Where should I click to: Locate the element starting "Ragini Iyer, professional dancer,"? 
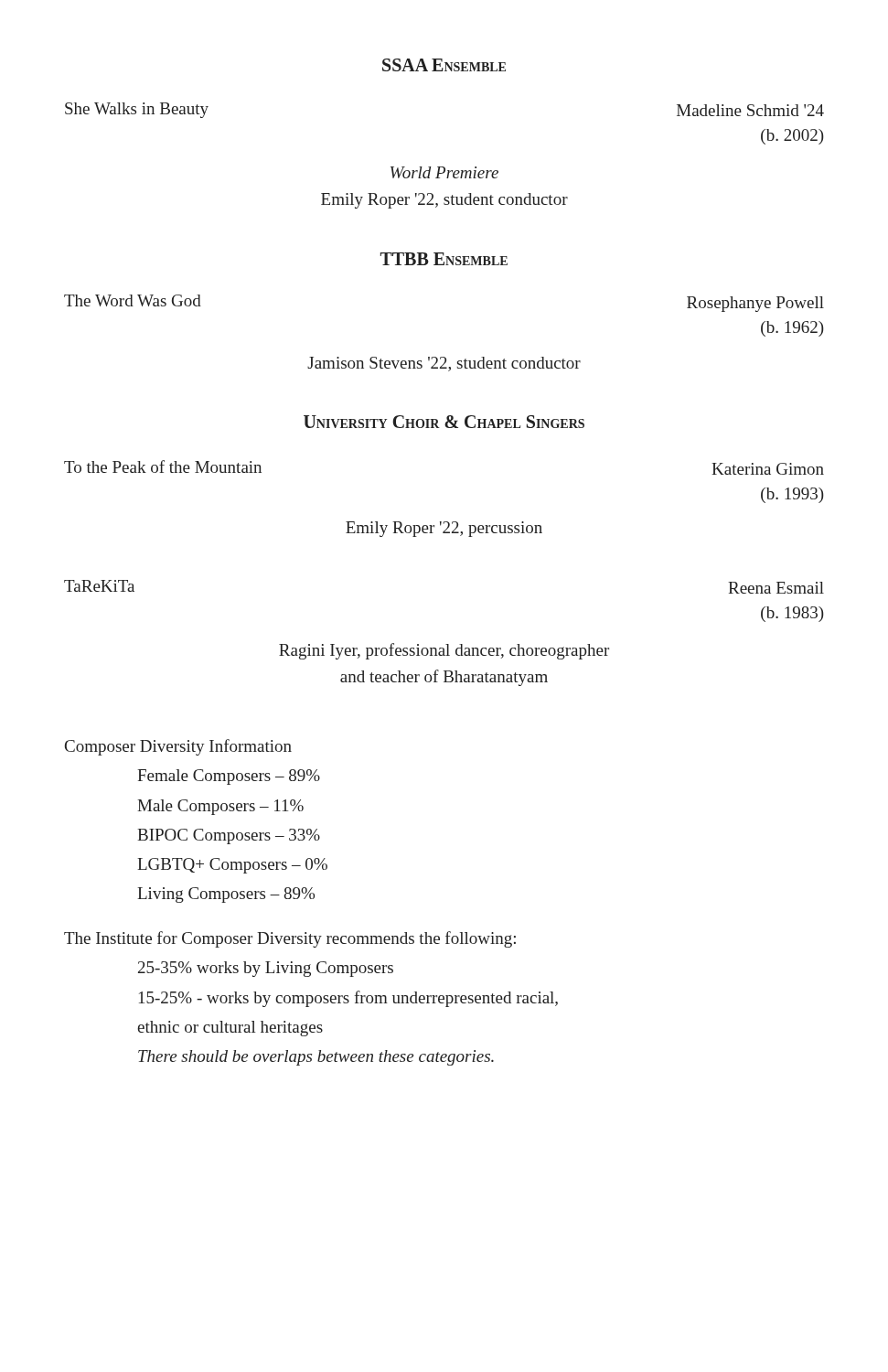[444, 663]
